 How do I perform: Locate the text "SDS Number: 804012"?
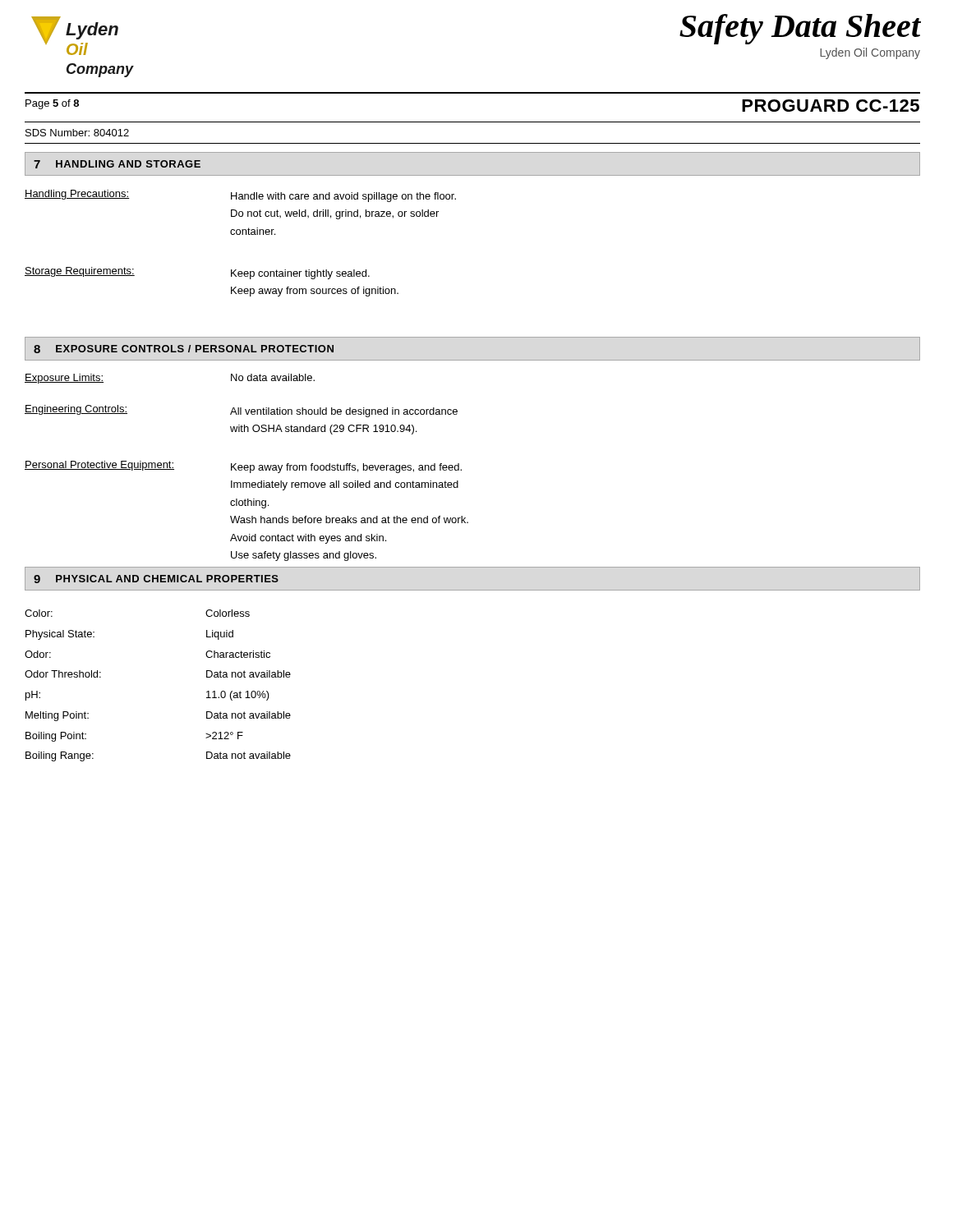coord(77,133)
